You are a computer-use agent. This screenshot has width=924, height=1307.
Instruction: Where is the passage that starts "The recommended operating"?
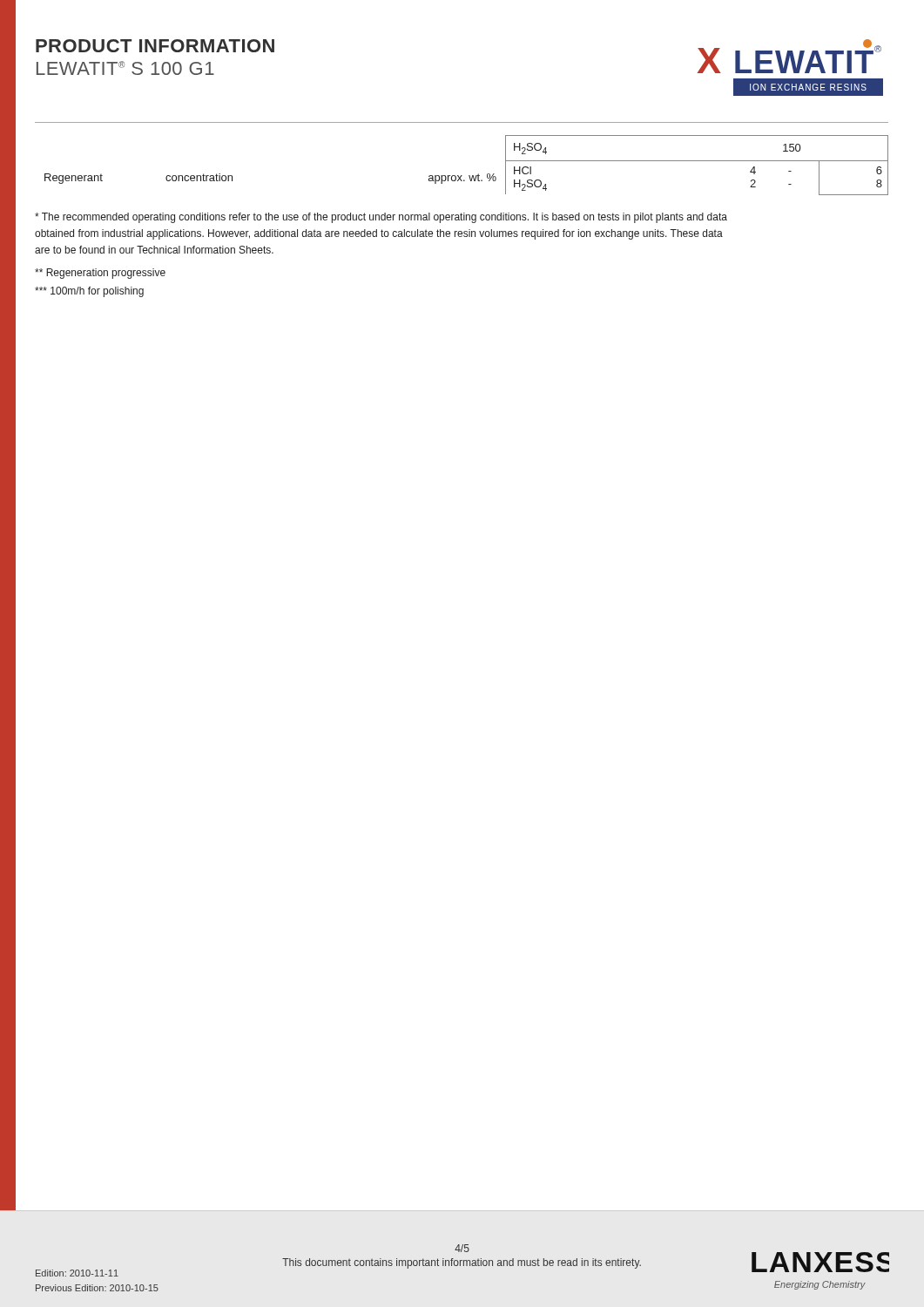(381, 234)
